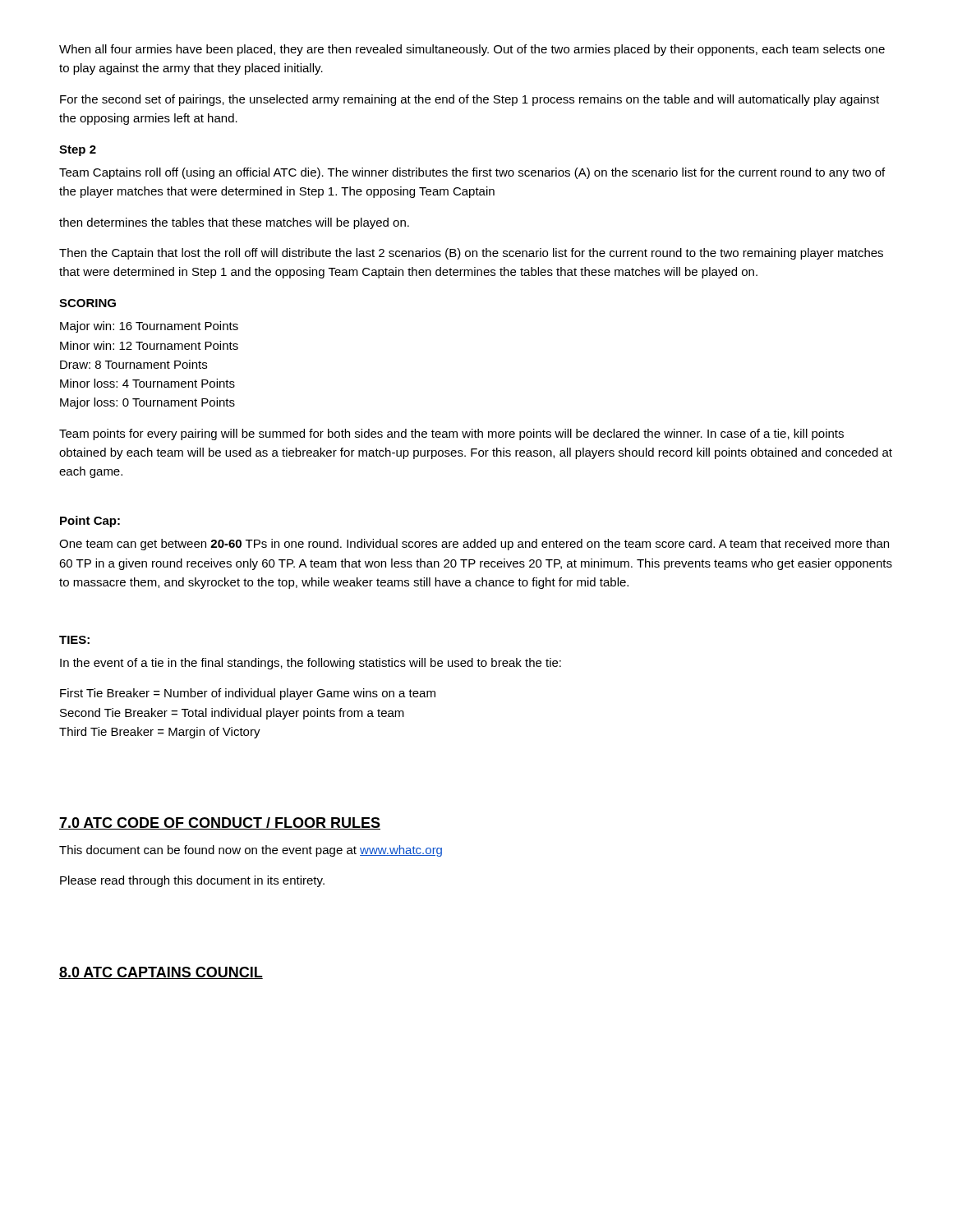Image resolution: width=953 pixels, height=1232 pixels.
Task: Find the text block starting "Draw: 8 Tournament Points"
Action: point(133,364)
